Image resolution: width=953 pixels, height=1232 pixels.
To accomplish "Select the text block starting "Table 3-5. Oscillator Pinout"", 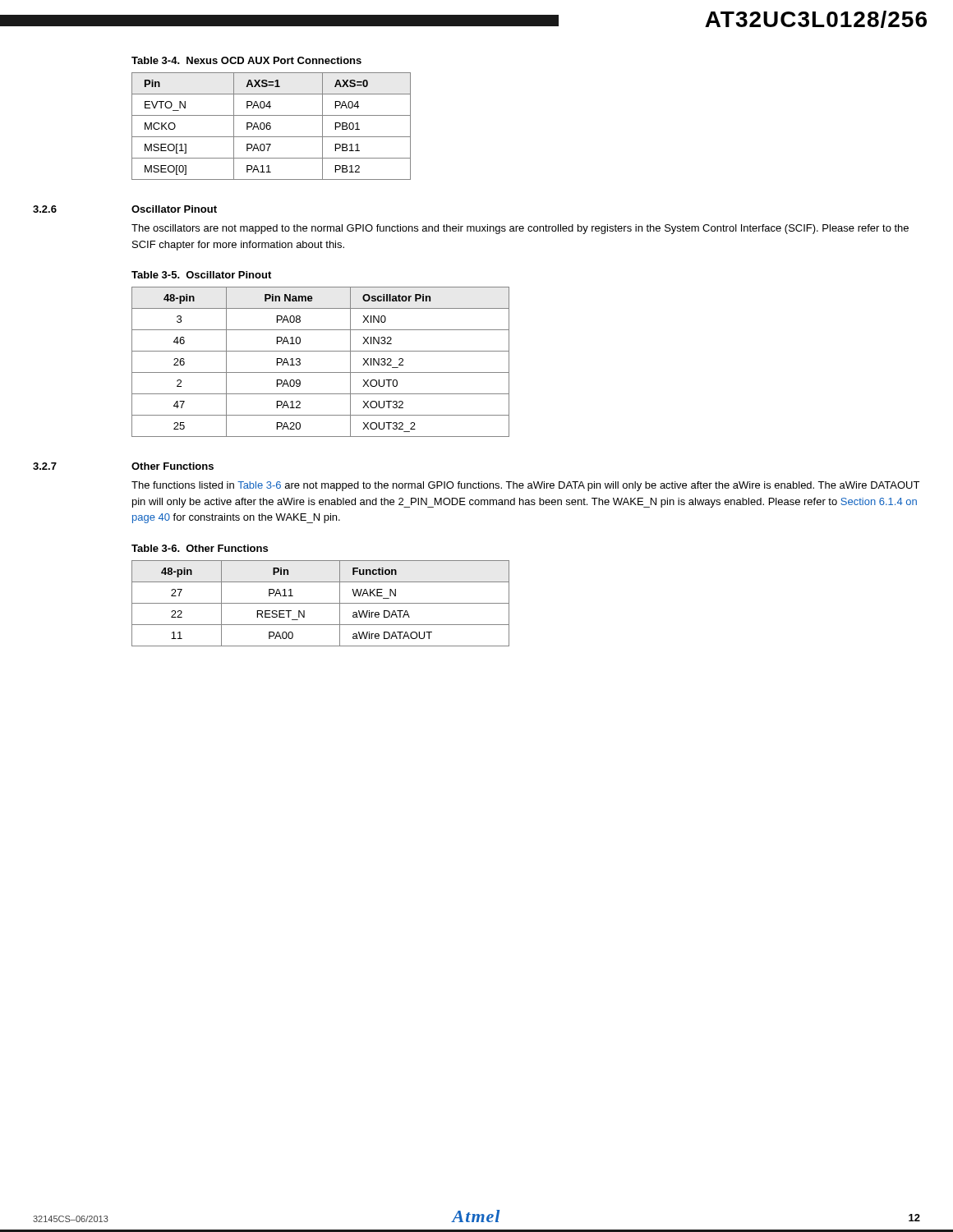I will tap(201, 275).
